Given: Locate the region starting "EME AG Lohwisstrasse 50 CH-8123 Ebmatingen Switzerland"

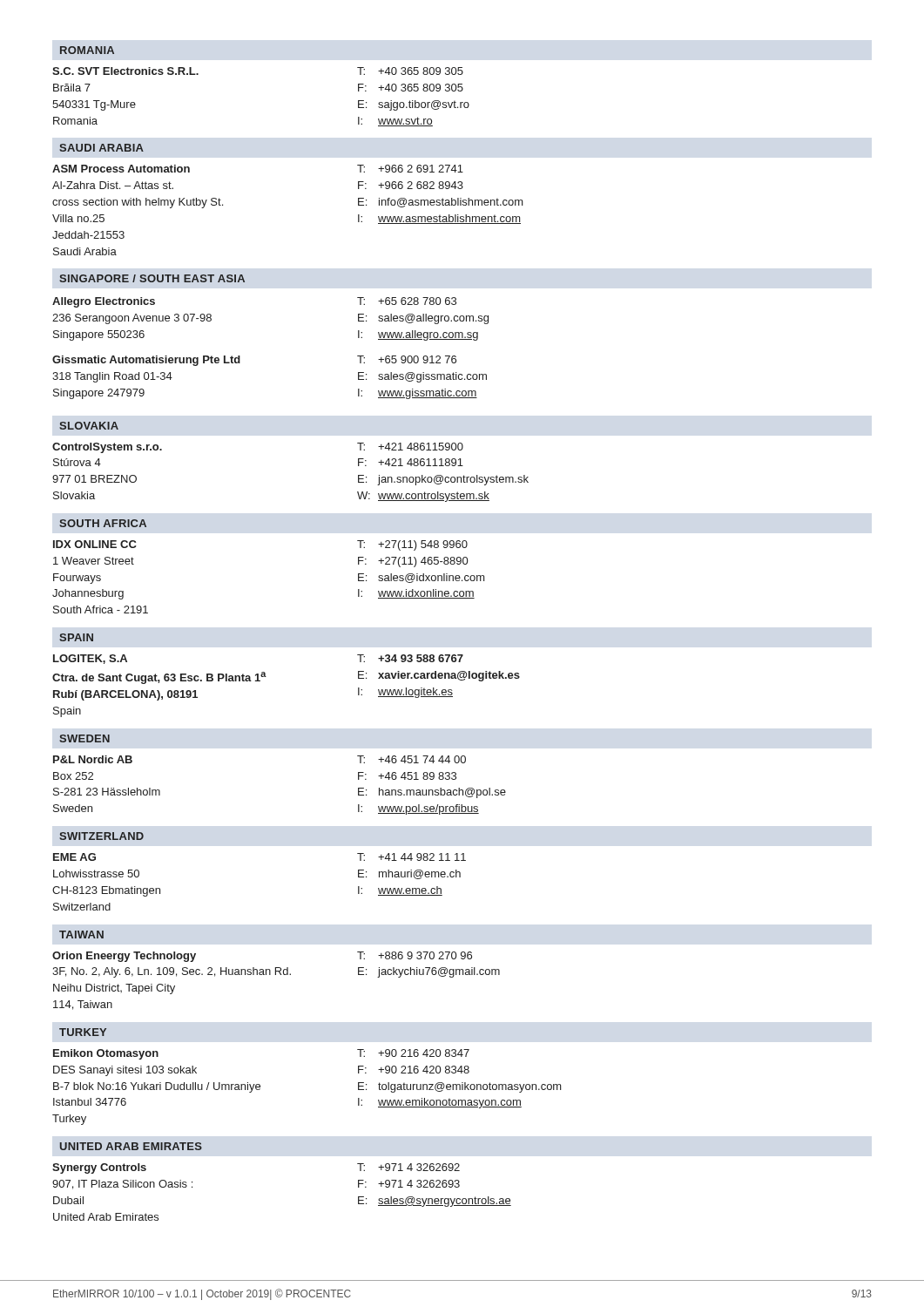Looking at the screenshot, I should (x=462, y=883).
